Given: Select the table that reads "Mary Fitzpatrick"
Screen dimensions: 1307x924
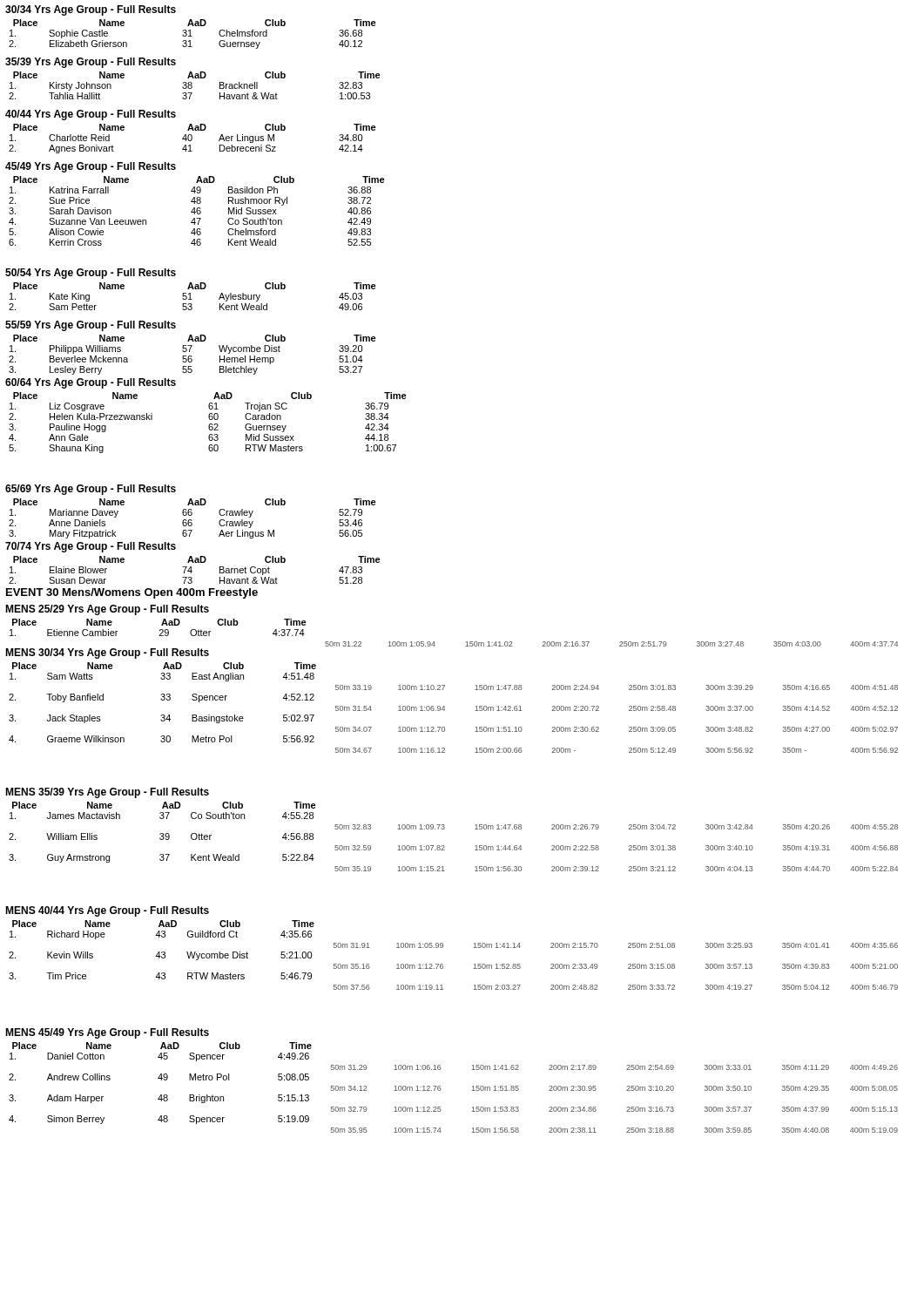Looking at the screenshot, I should [x=200, y=518].
